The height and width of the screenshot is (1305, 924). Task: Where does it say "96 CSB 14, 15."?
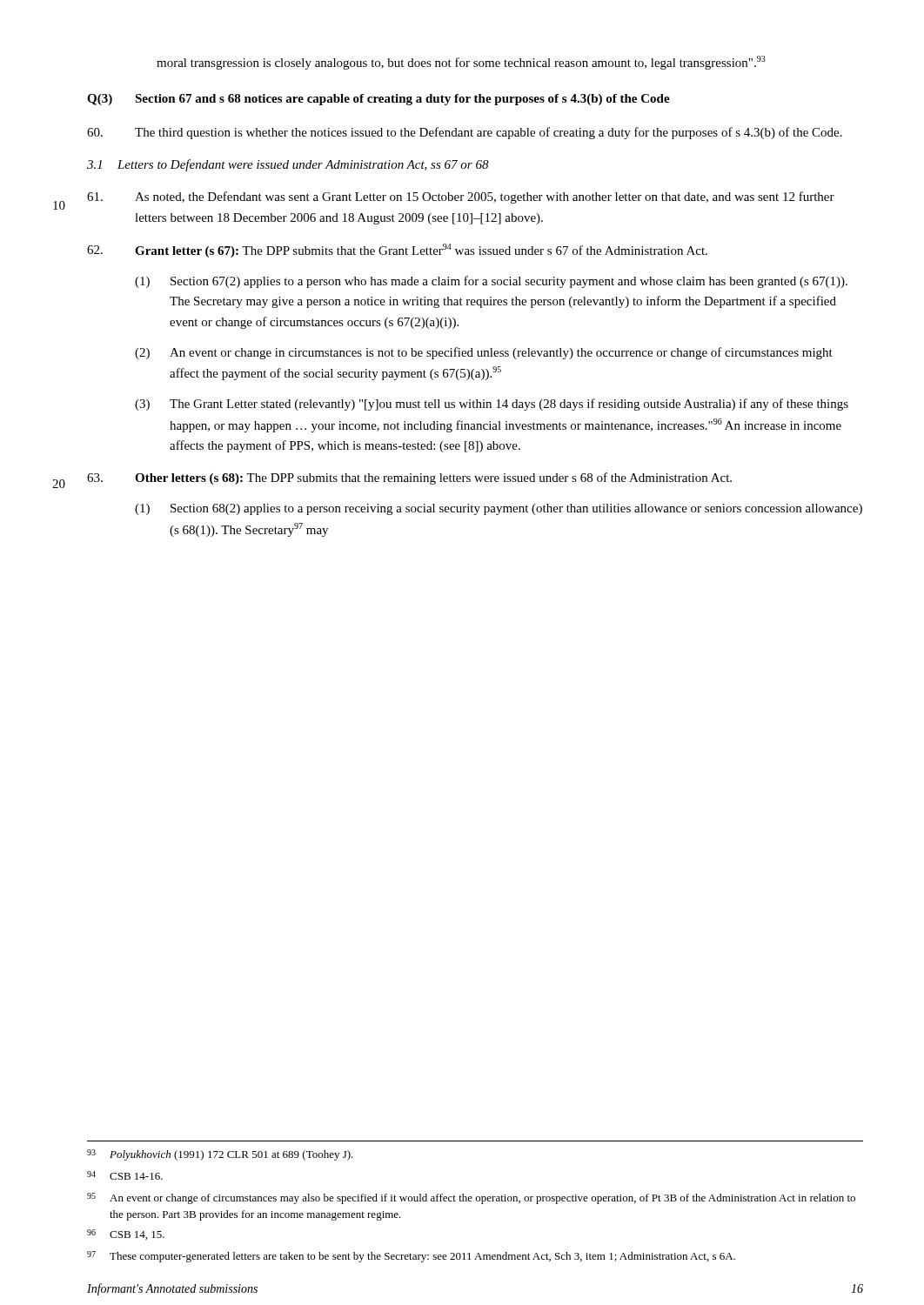click(126, 1235)
